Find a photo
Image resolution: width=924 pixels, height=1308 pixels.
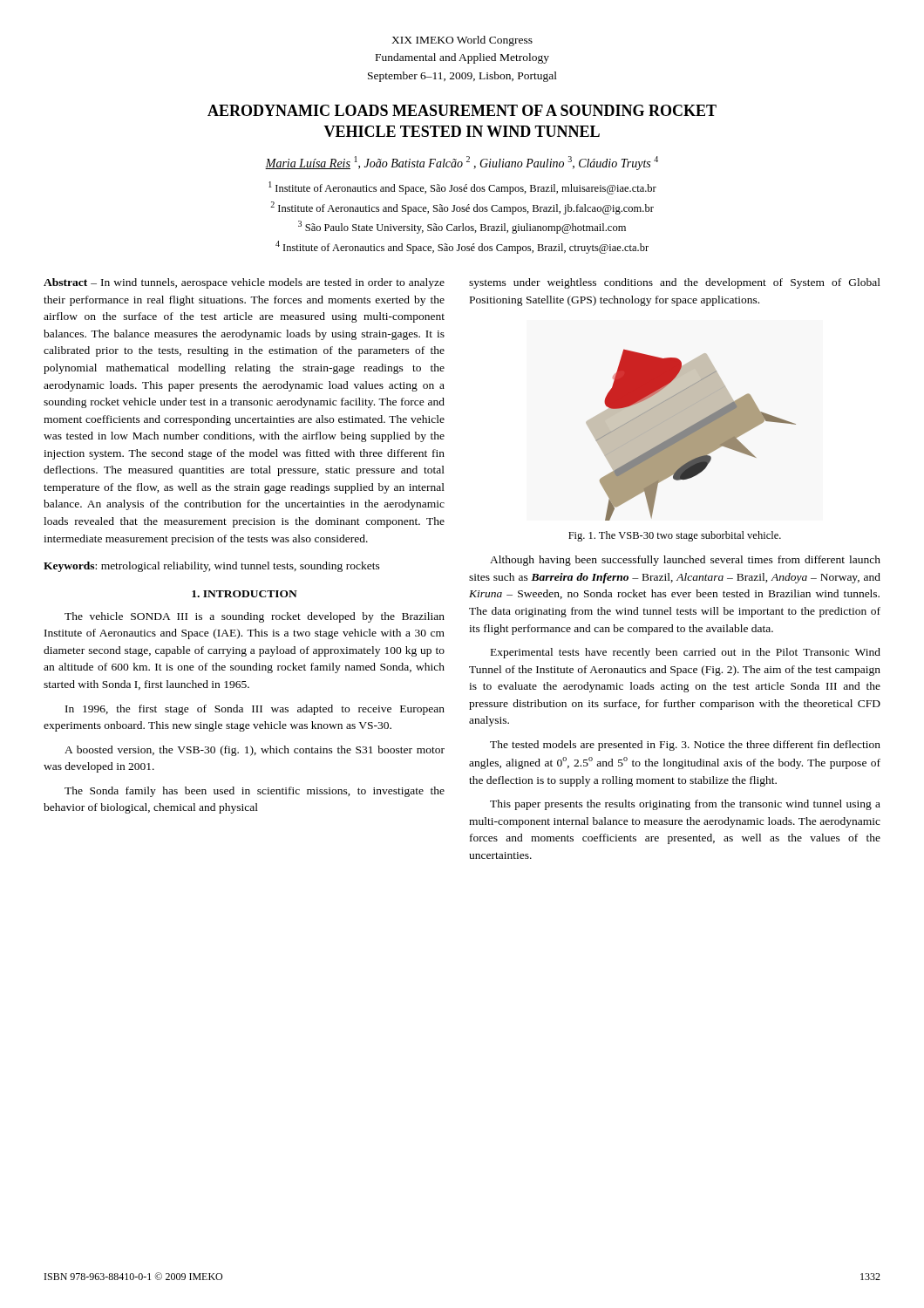tap(675, 422)
